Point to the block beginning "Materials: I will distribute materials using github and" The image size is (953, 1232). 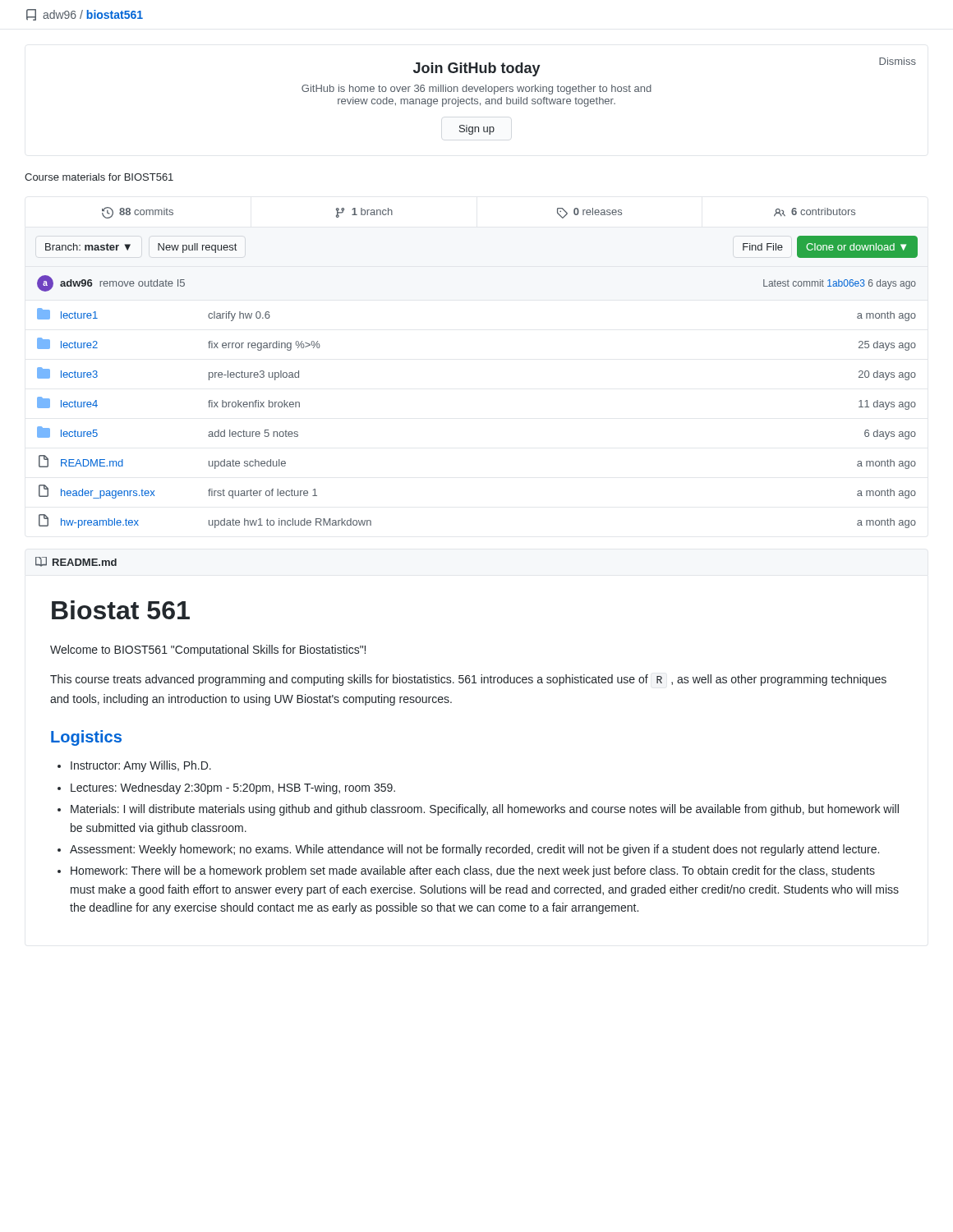coord(485,818)
